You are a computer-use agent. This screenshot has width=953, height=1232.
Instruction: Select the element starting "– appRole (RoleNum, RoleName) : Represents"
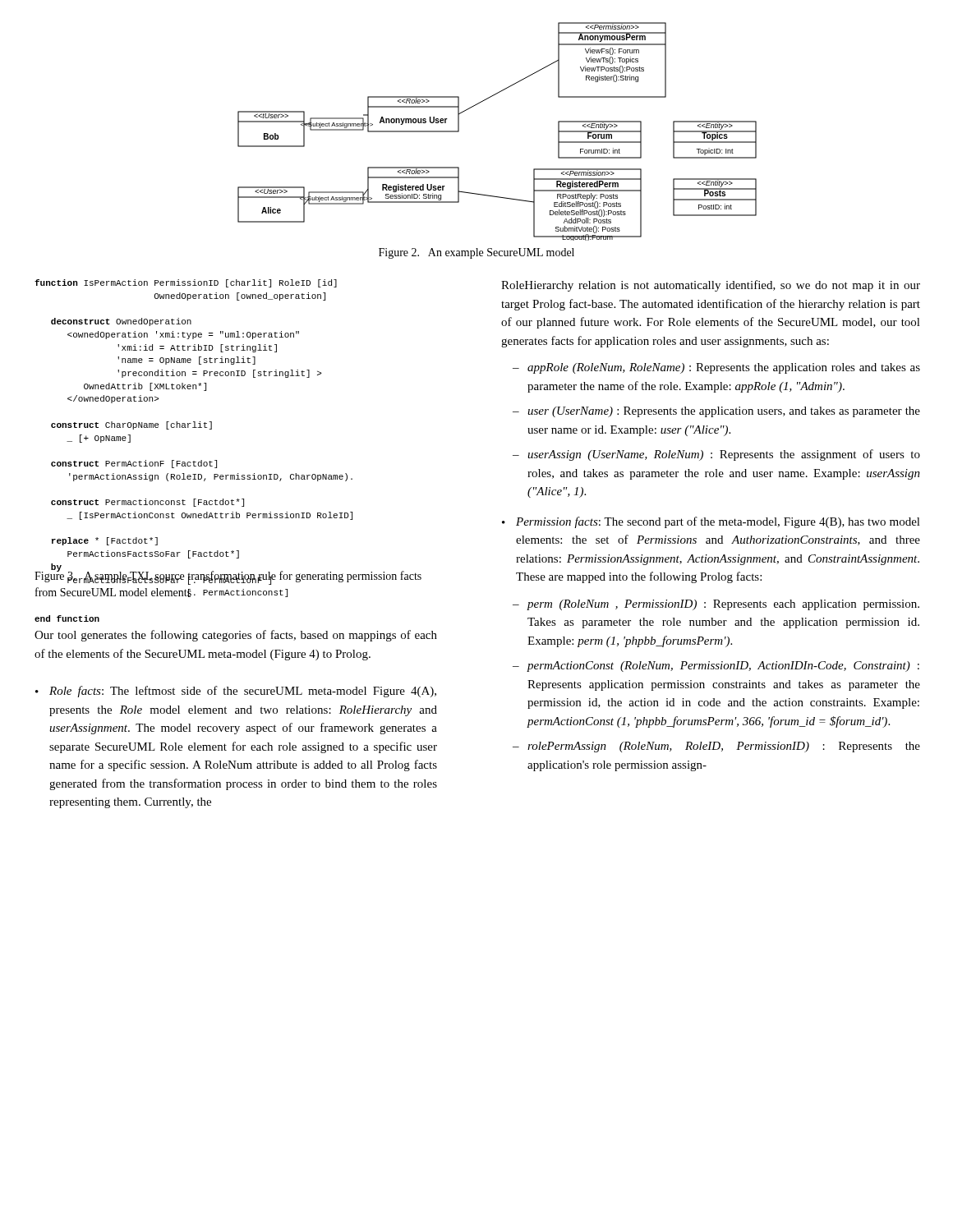716,377
